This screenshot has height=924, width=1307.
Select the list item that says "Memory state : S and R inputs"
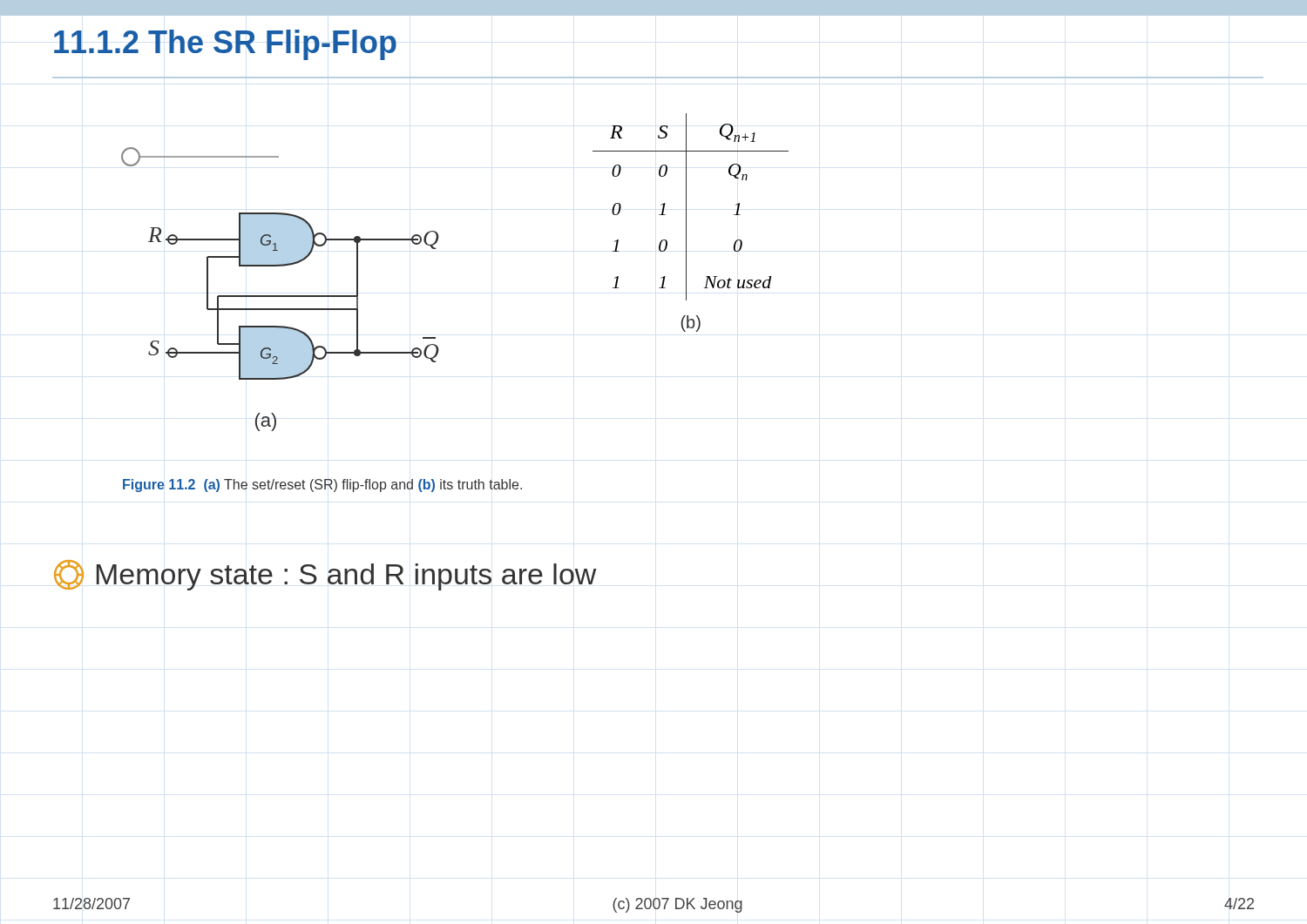(x=324, y=574)
